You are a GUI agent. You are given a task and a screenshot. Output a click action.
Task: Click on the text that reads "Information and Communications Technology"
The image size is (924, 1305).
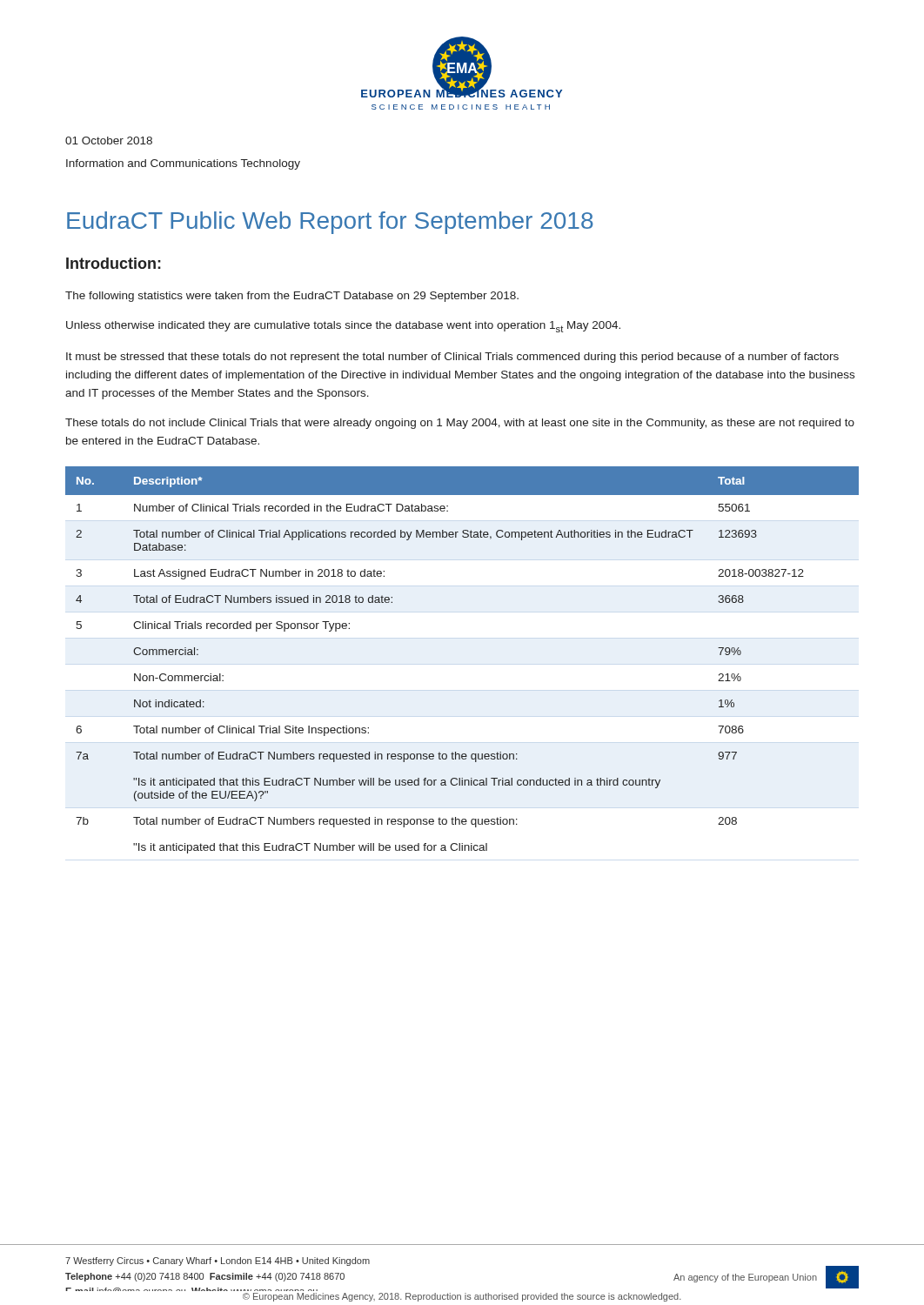point(183,163)
